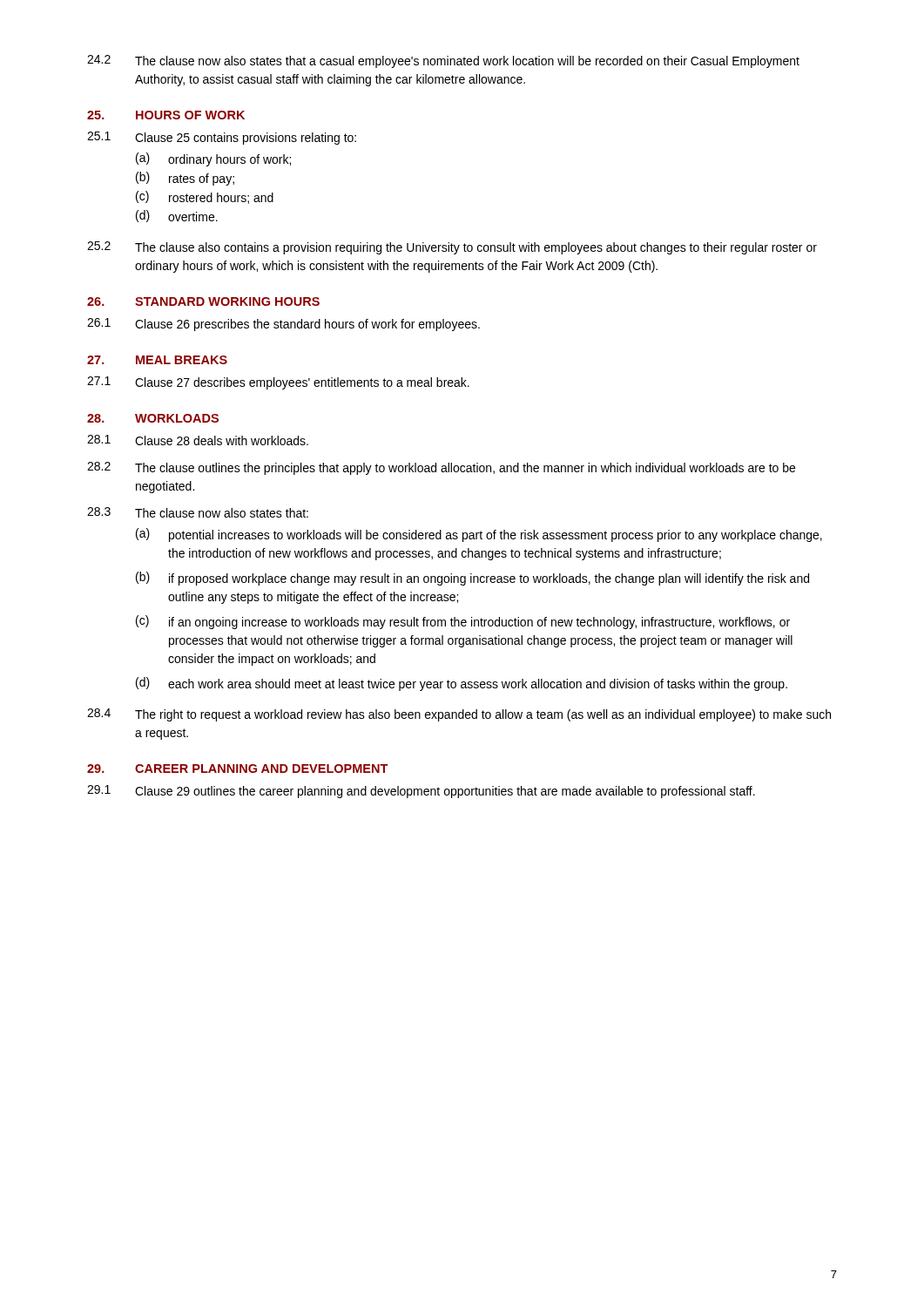Where is the passage that starts "26.1 Clause 26 prescribes"?
The height and width of the screenshot is (1307, 924).
[462, 325]
